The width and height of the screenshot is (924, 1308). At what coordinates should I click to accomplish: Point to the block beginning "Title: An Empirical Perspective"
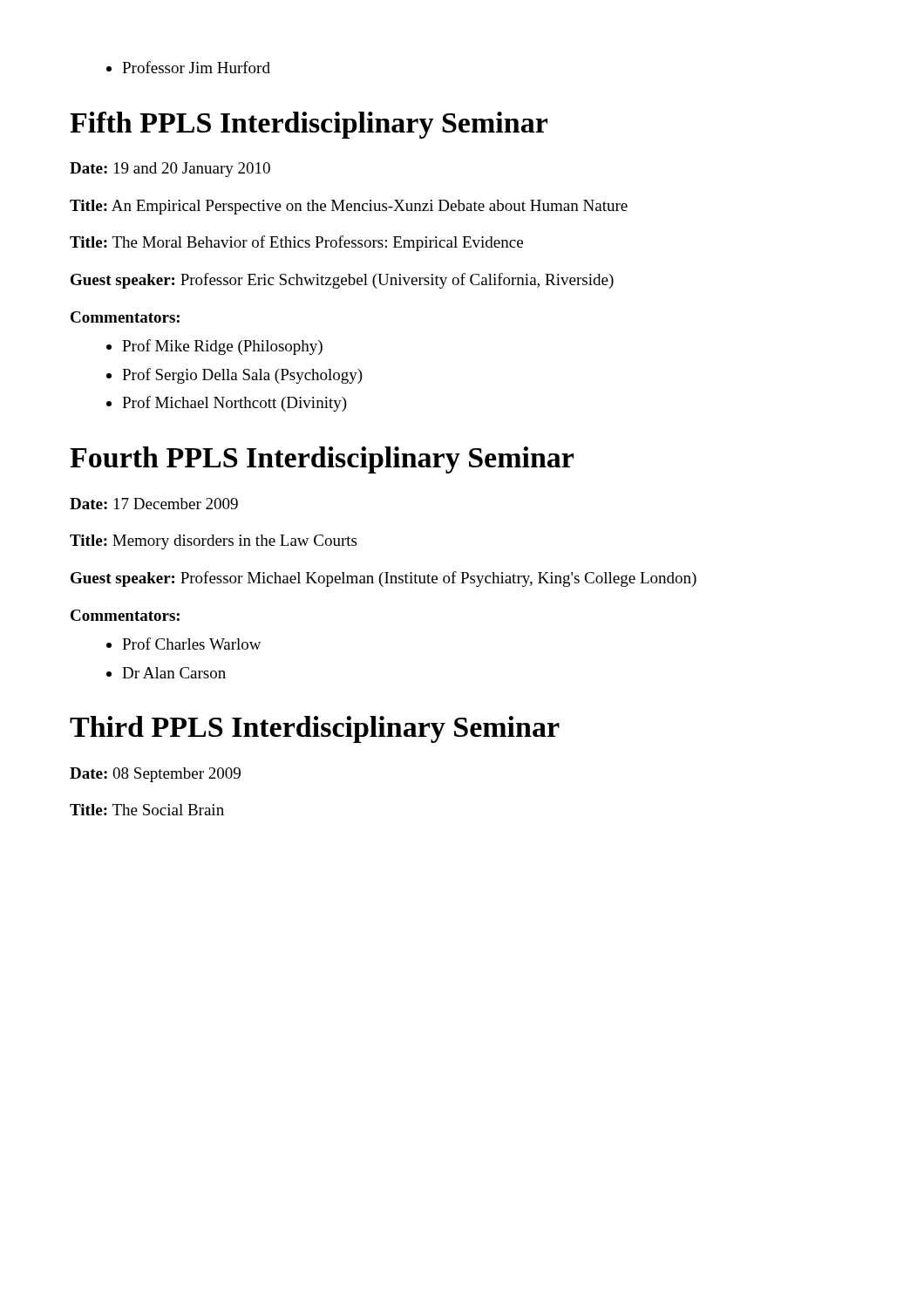pos(349,205)
